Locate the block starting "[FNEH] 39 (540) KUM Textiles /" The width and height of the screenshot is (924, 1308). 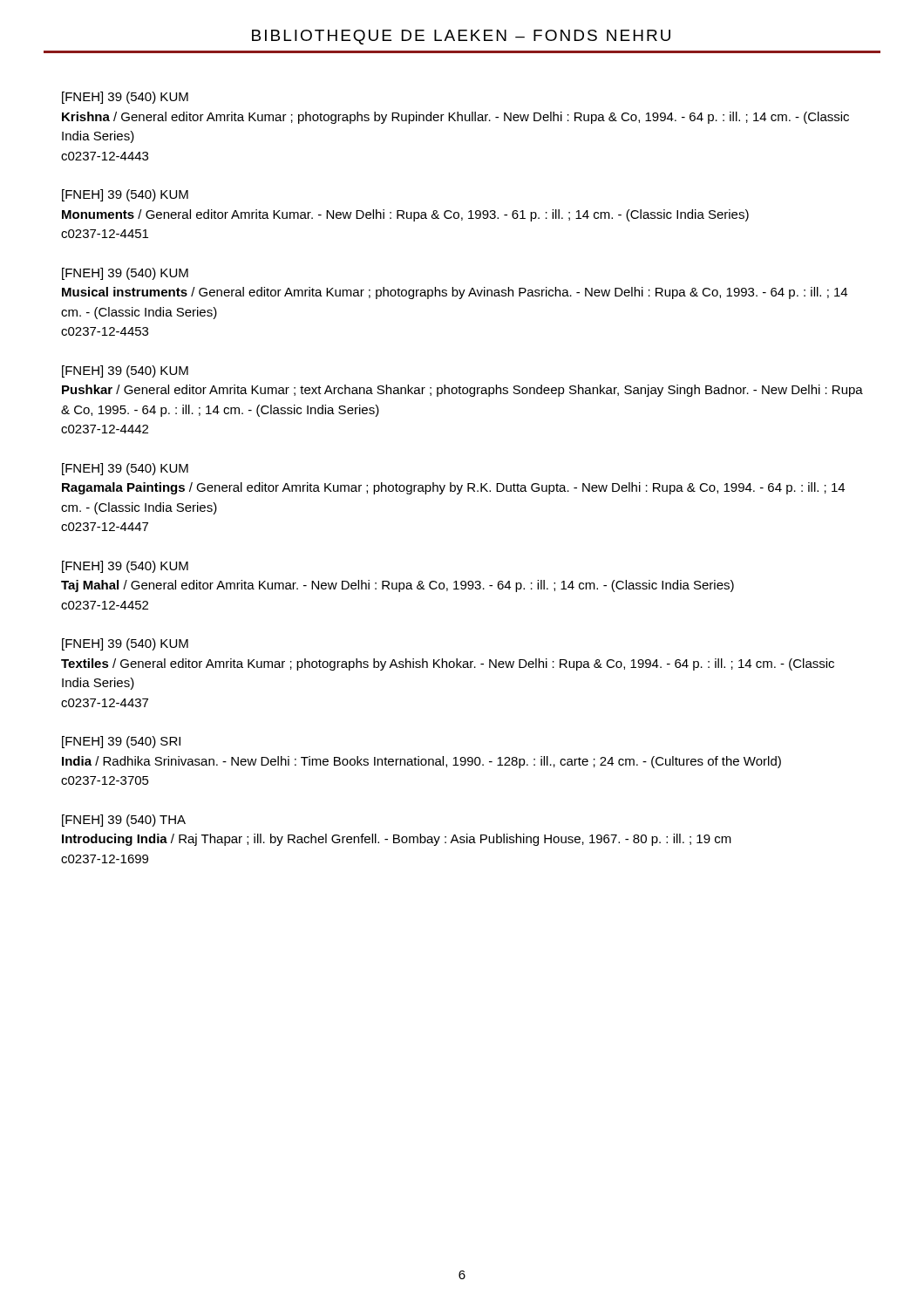tap(462, 673)
